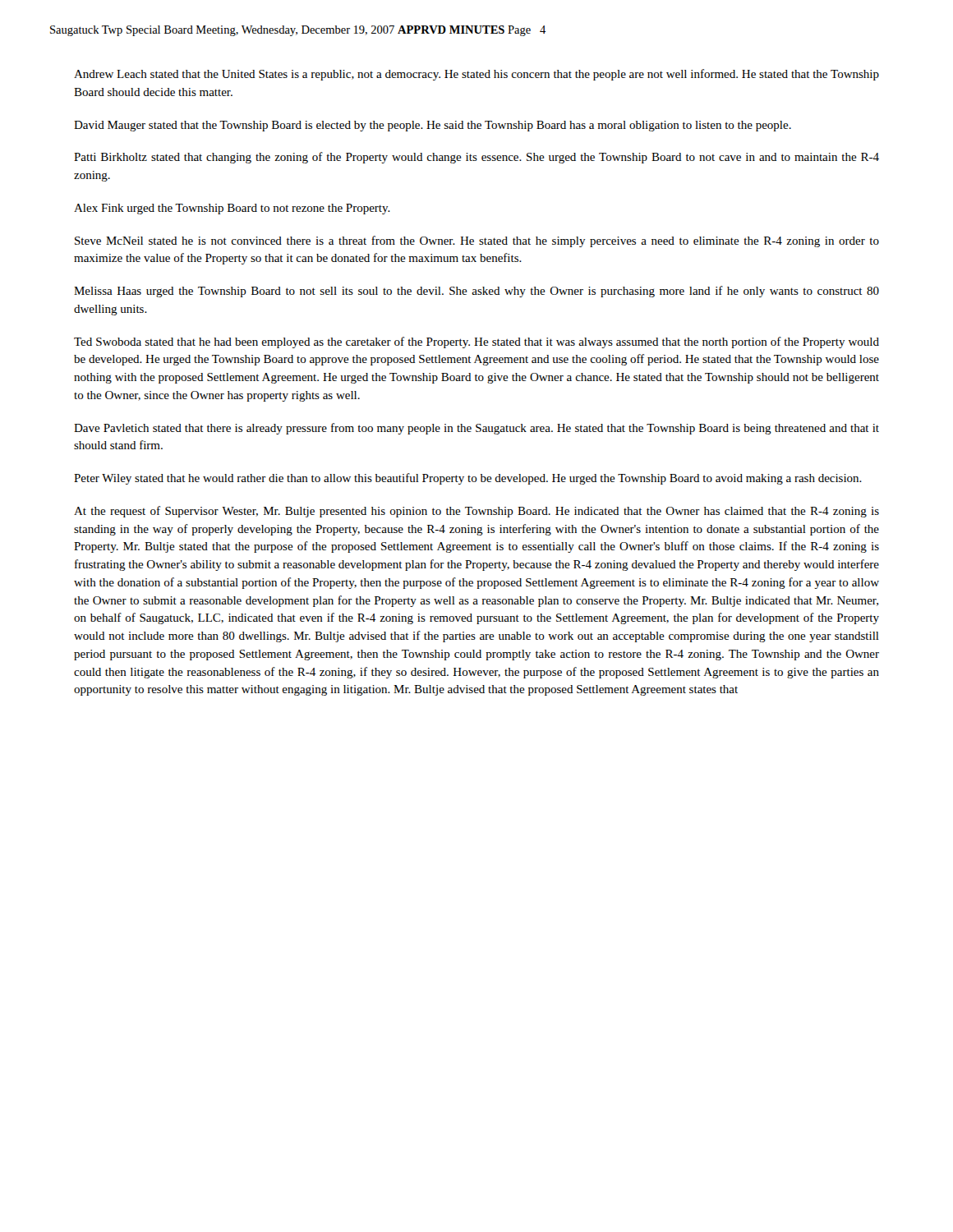Image resolution: width=953 pixels, height=1232 pixels.
Task: Locate the text block containing "Ted Swoboda stated that he had"
Action: [x=476, y=368]
